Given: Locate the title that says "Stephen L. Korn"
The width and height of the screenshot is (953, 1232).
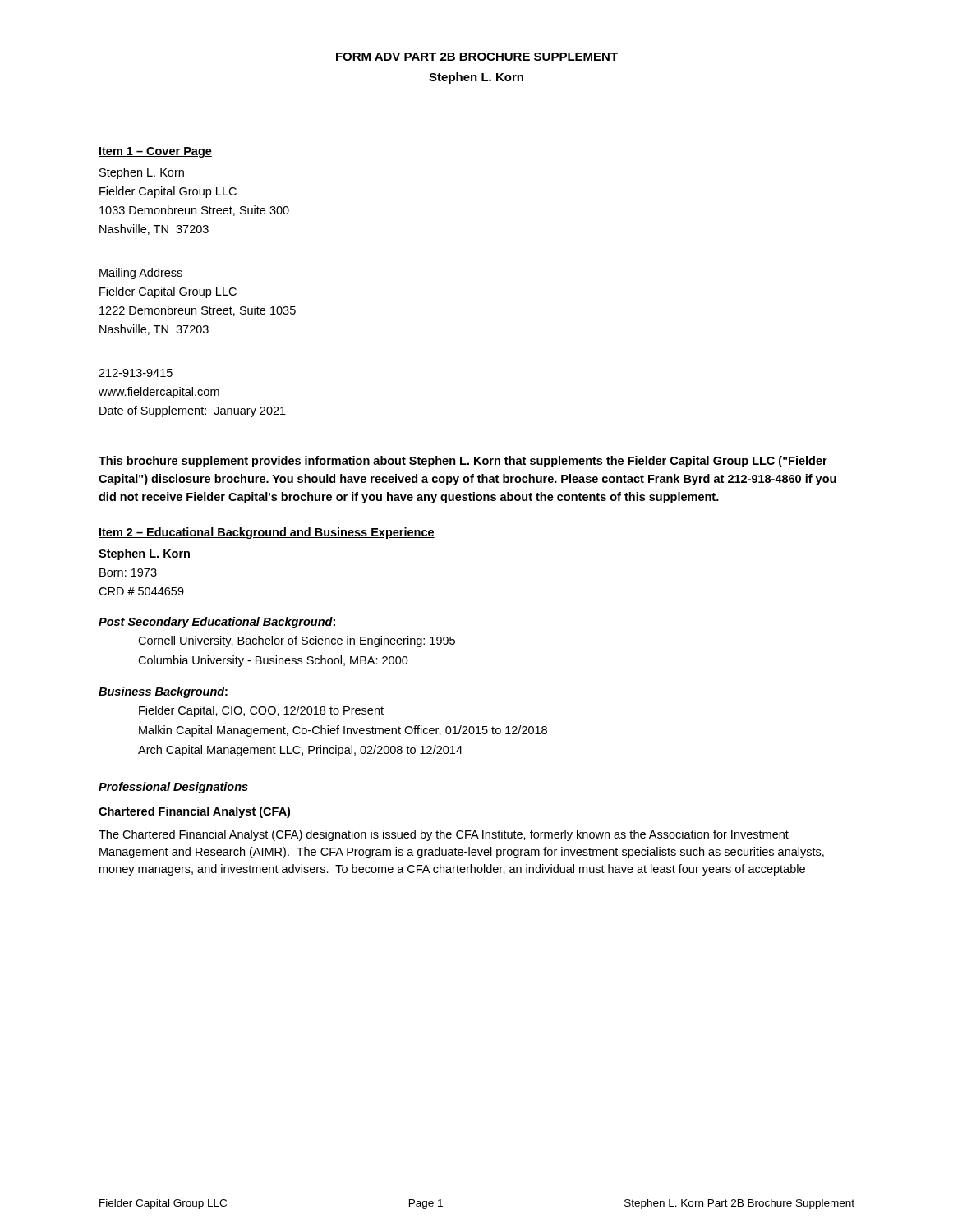Looking at the screenshot, I should pyautogui.click(x=476, y=77).
